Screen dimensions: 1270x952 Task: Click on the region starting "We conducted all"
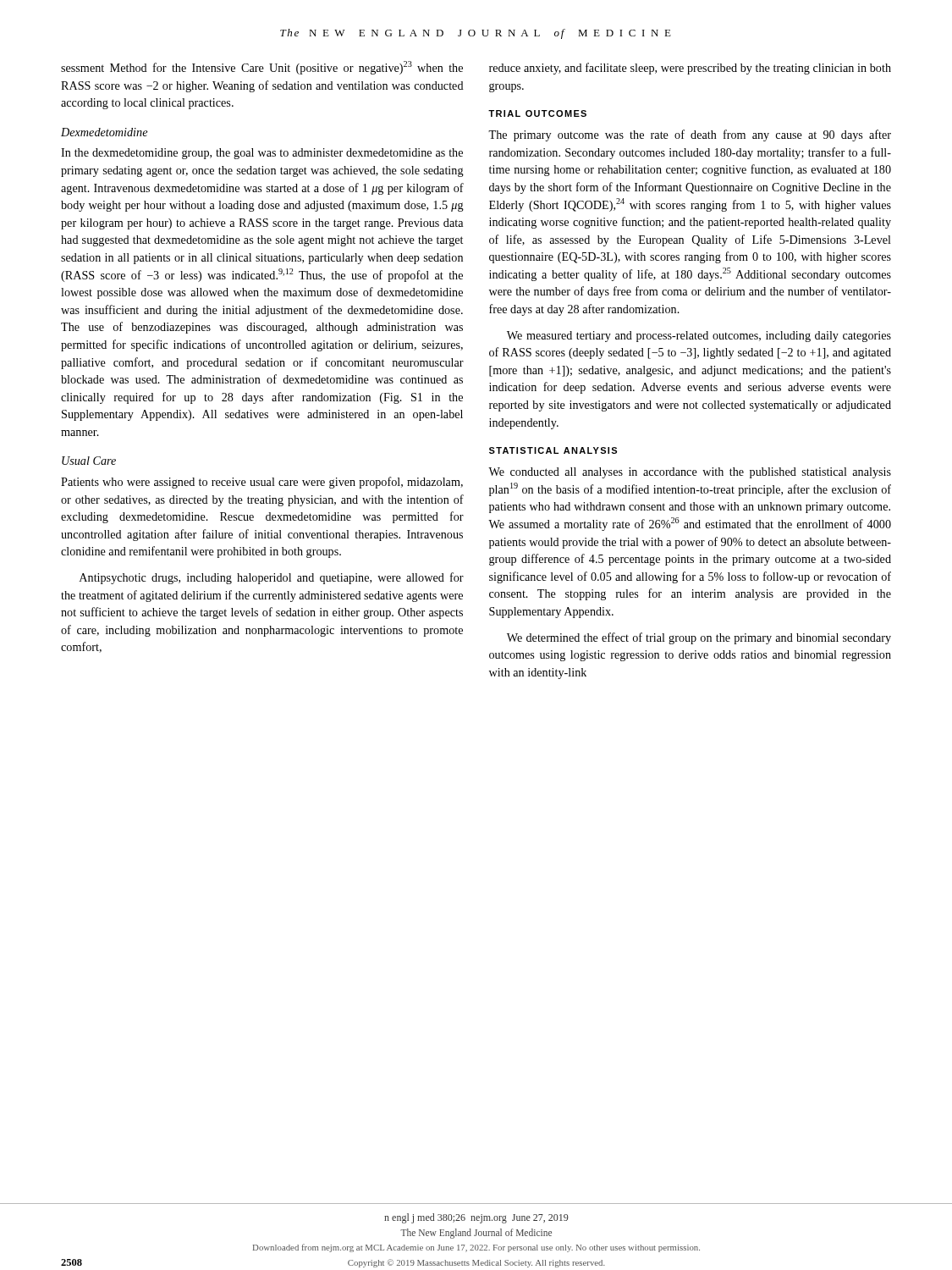[690, 572]
